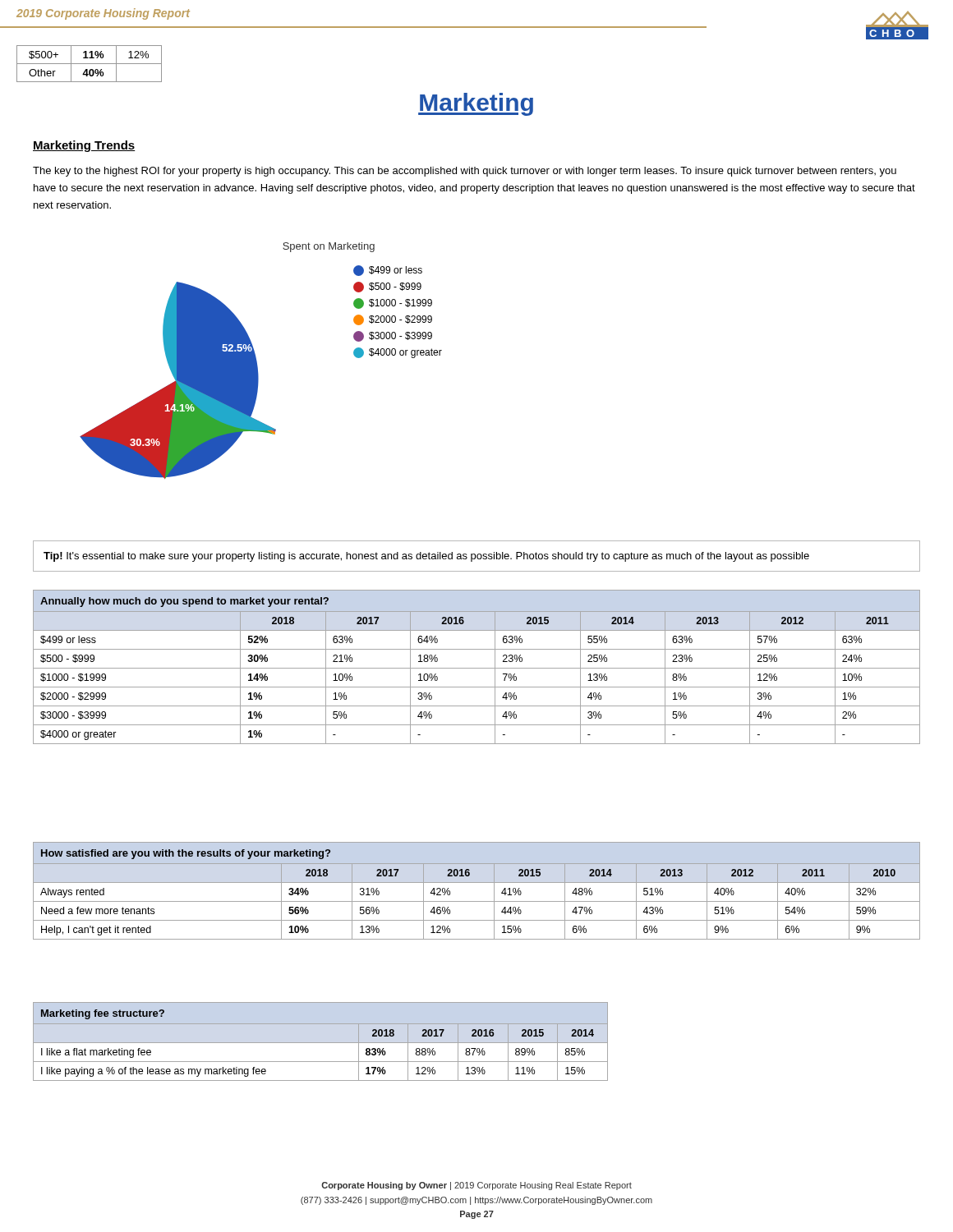Locate the logo
Image resolution: width=953 pixels, height=1232 pixels.
(900, 22)
